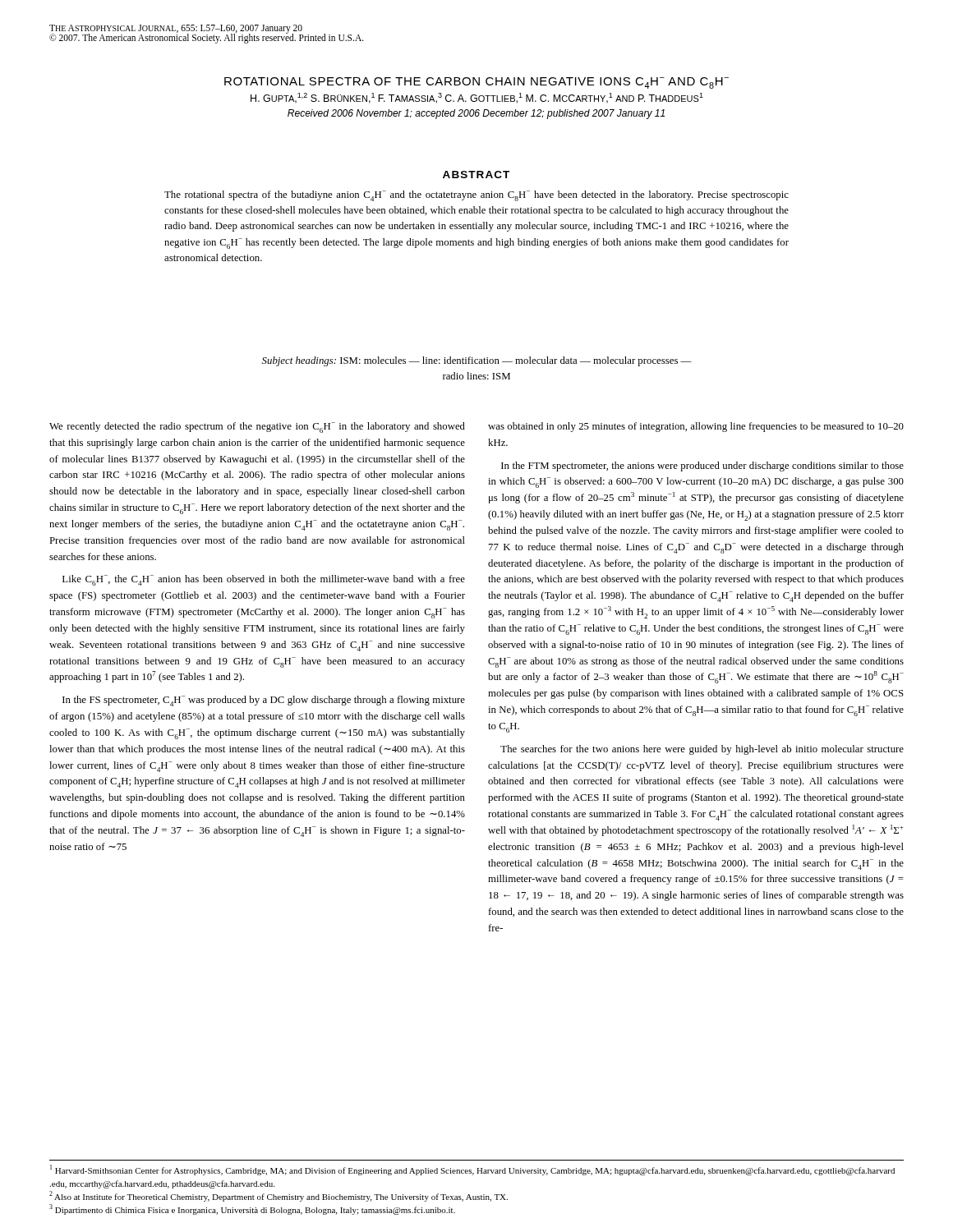Where is the passage that starts "H. GUPTA,1,2 S. BRÜNKEN,1"?
This screenshot has height=1232, width=953.
point(476,99)
